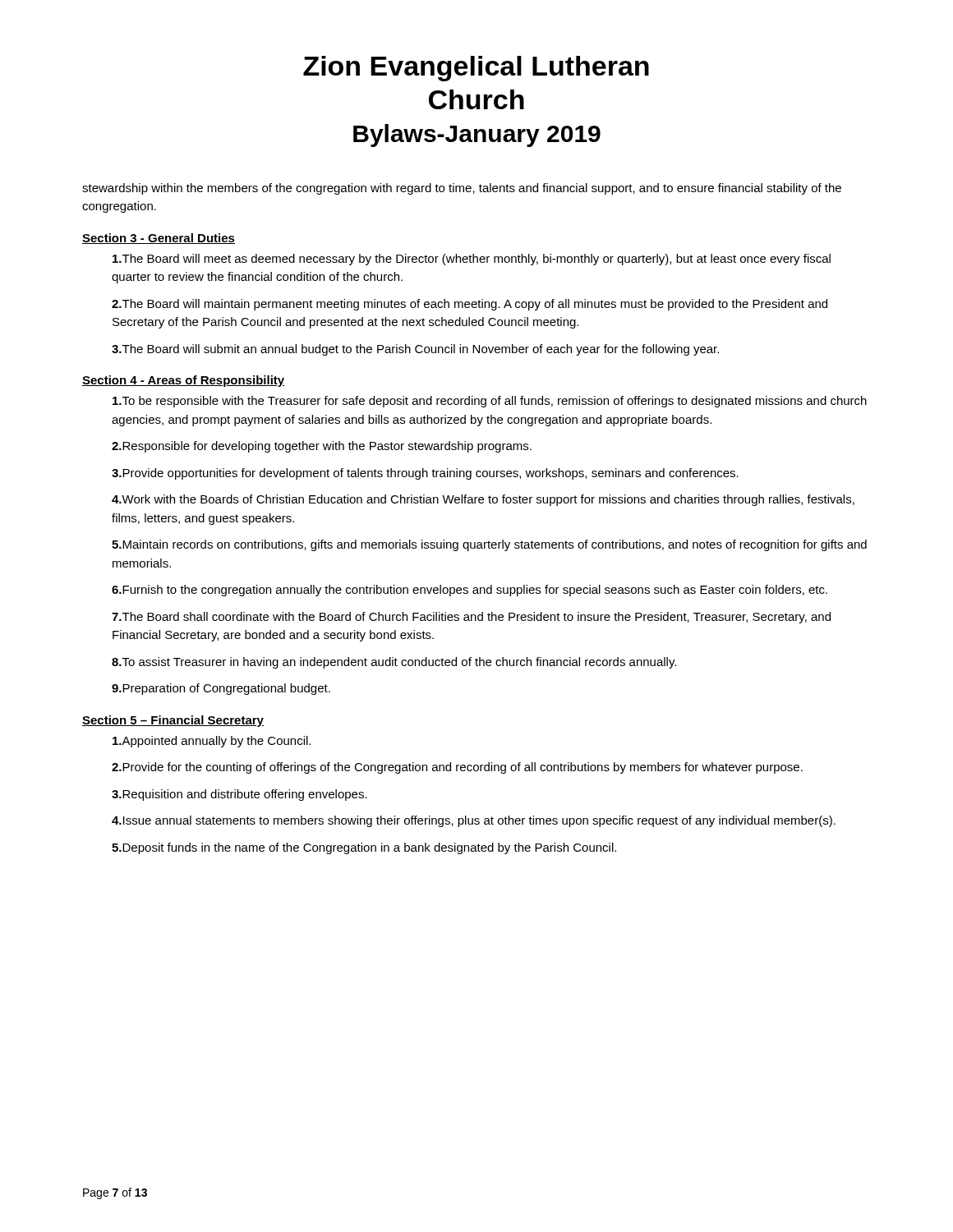Find the block on this page that starts "stewardship within the members of the congregation"
The height and width of the screenshot is (1232, 953).
462,197
